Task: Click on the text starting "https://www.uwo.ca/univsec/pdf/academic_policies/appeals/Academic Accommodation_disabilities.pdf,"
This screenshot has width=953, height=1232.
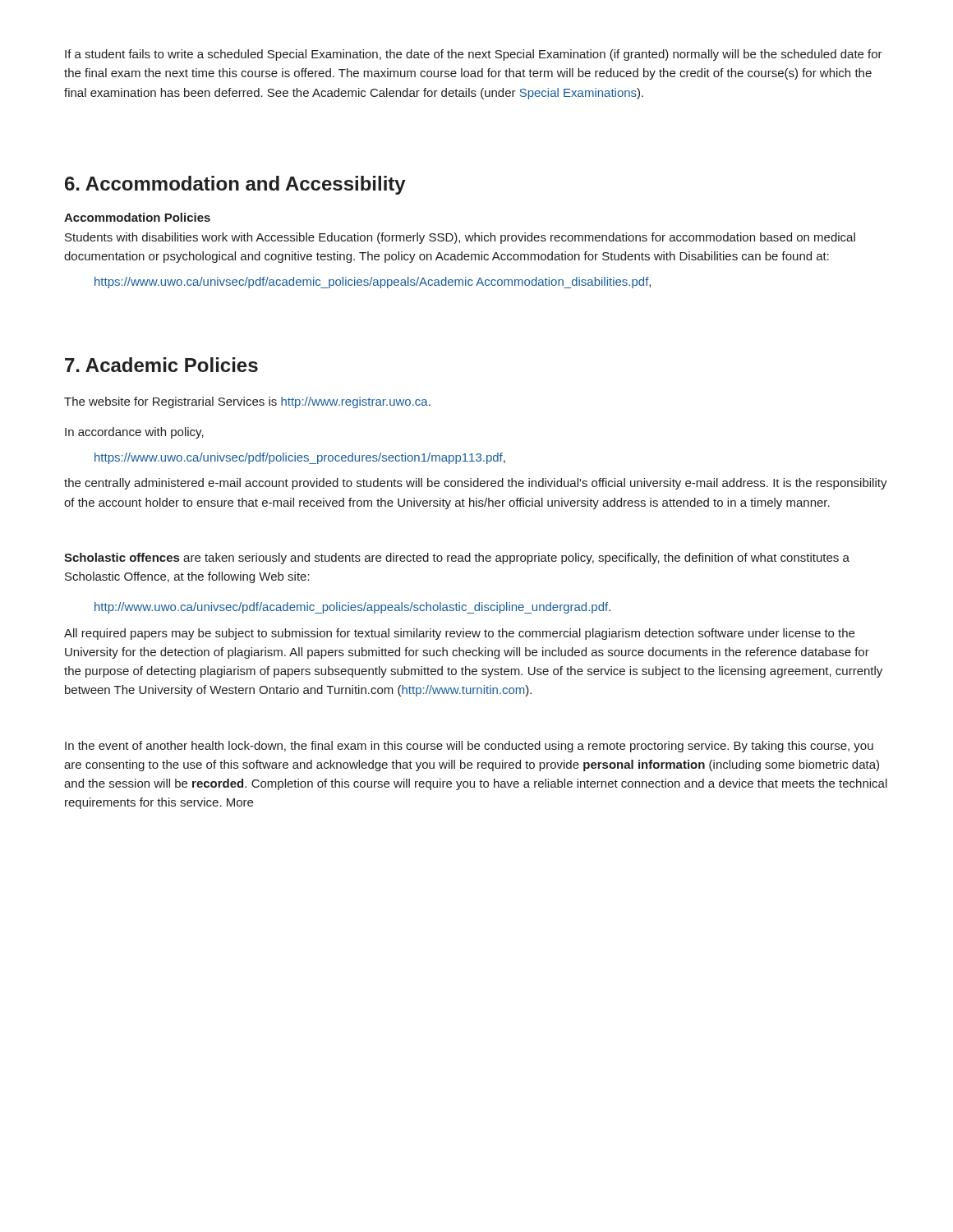Action: pos(373,282)
